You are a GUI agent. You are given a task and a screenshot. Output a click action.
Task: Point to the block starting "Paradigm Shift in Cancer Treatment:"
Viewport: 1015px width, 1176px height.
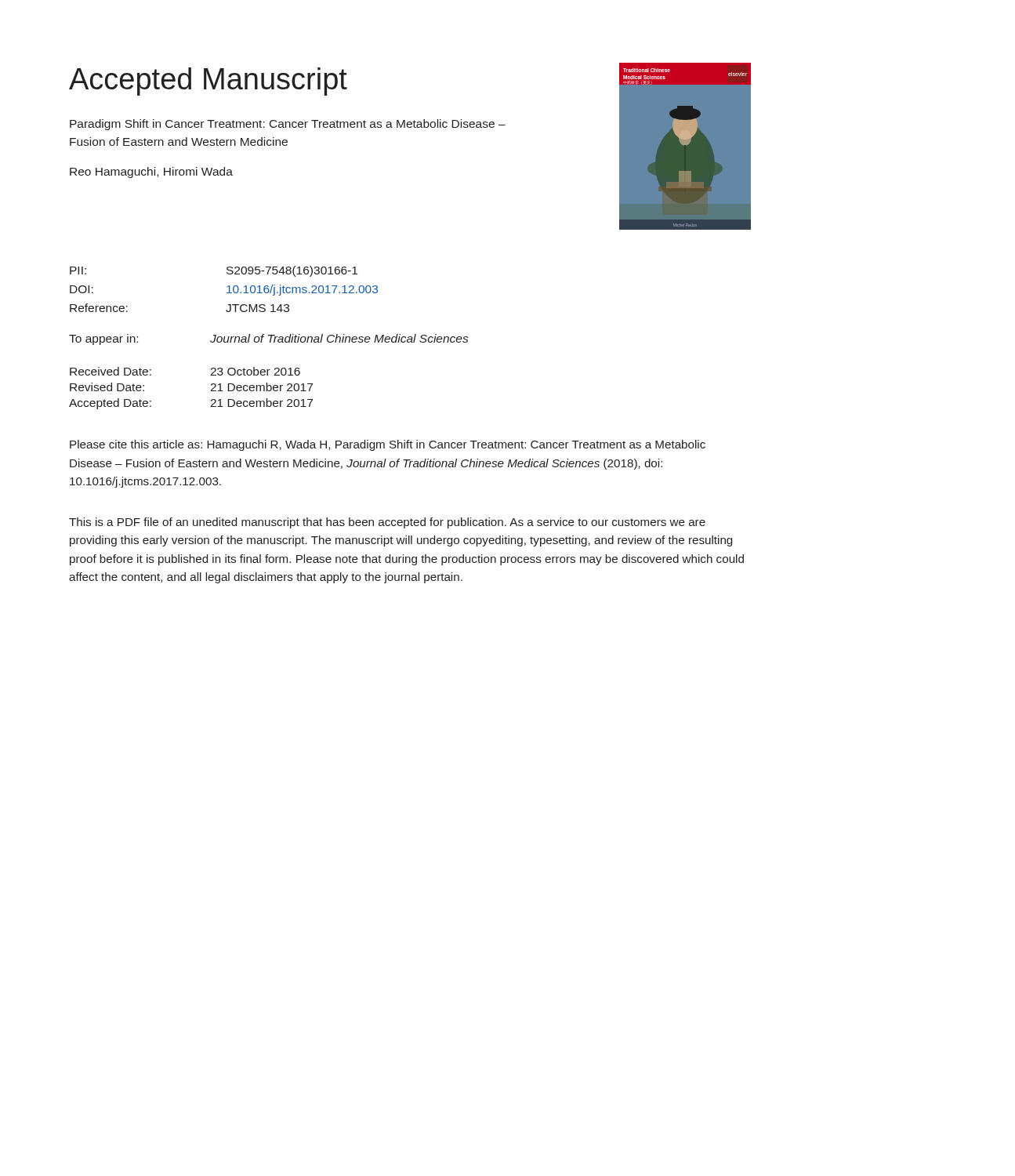(x=287, y=132)
